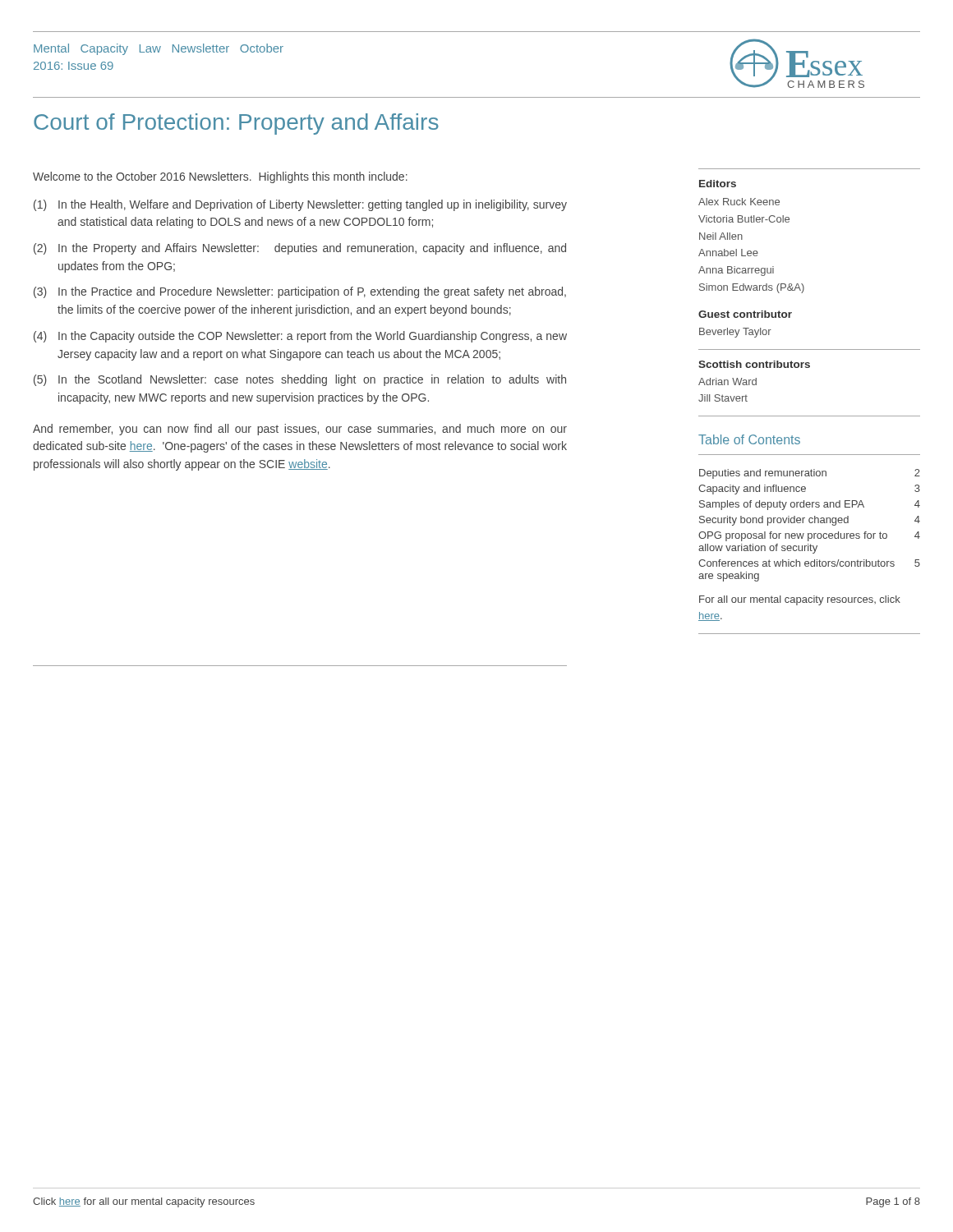
Task: Navigate to the text starting "Scottish contributors"
Action: click(x=754, y=364)
